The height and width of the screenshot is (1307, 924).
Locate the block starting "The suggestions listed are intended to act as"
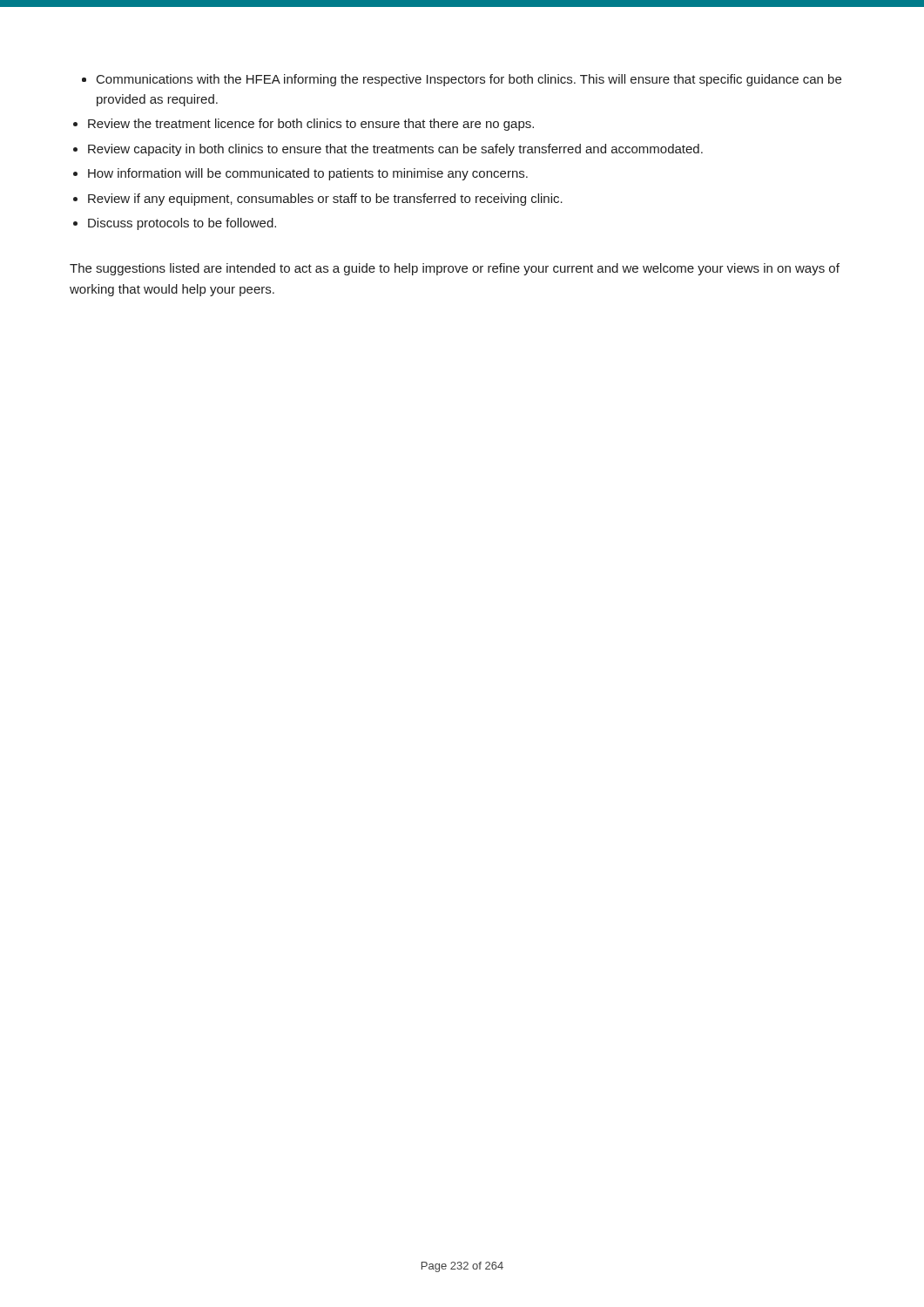pos(455,278)
